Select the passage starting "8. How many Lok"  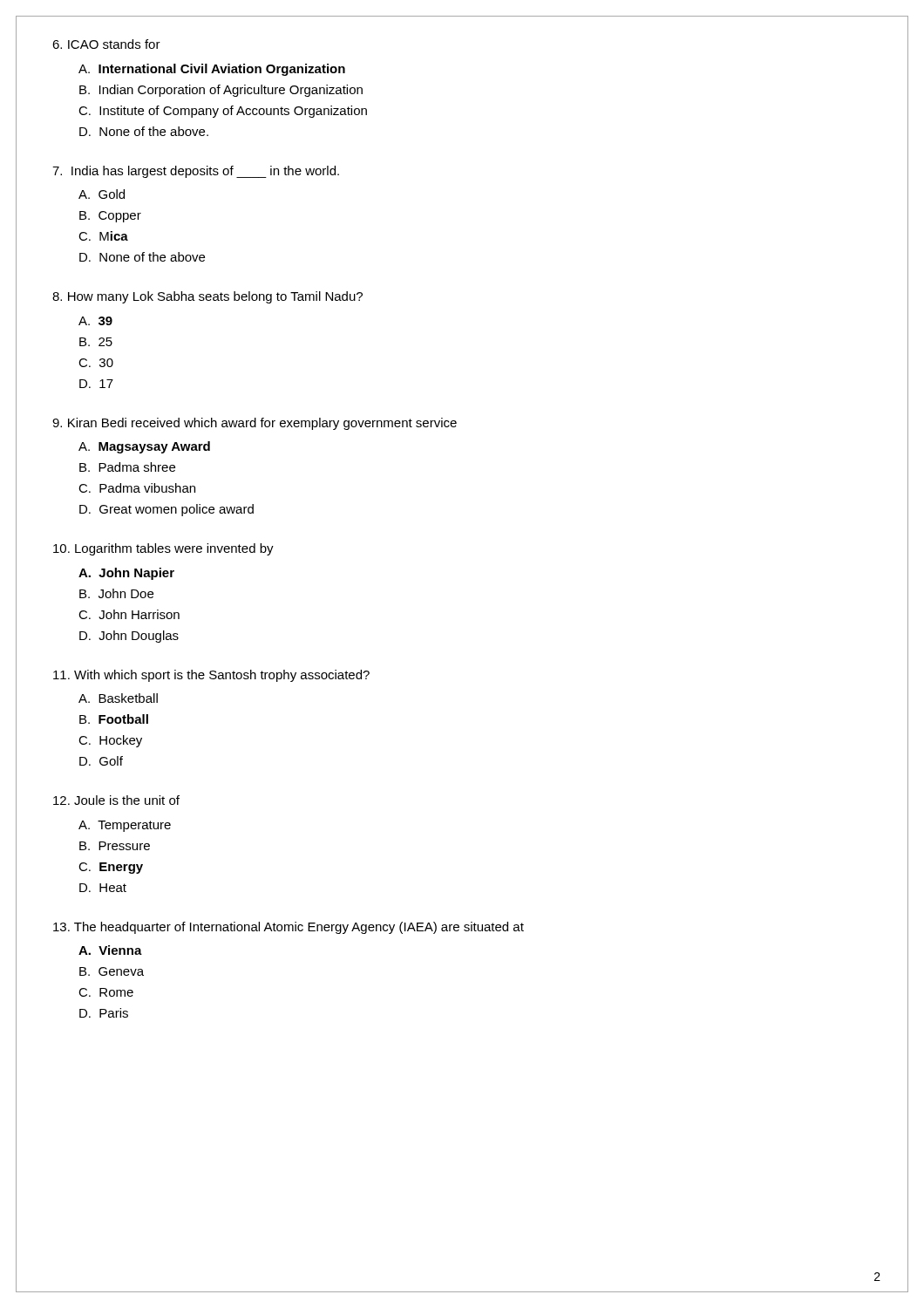[x=207, y=297]
